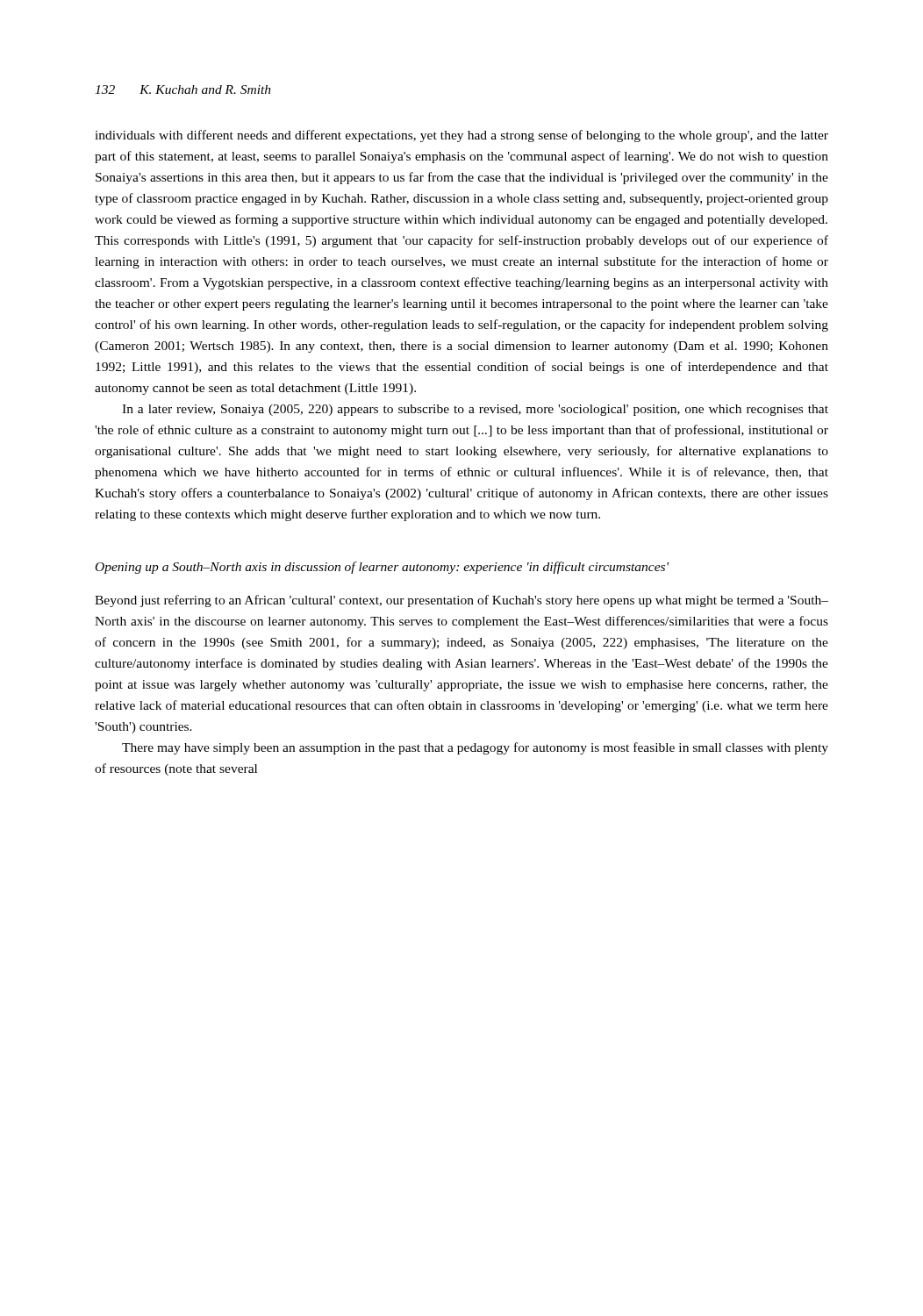Find the section header that says "Opening up a South–North"
923x1316 pixels.
[382, 567]
